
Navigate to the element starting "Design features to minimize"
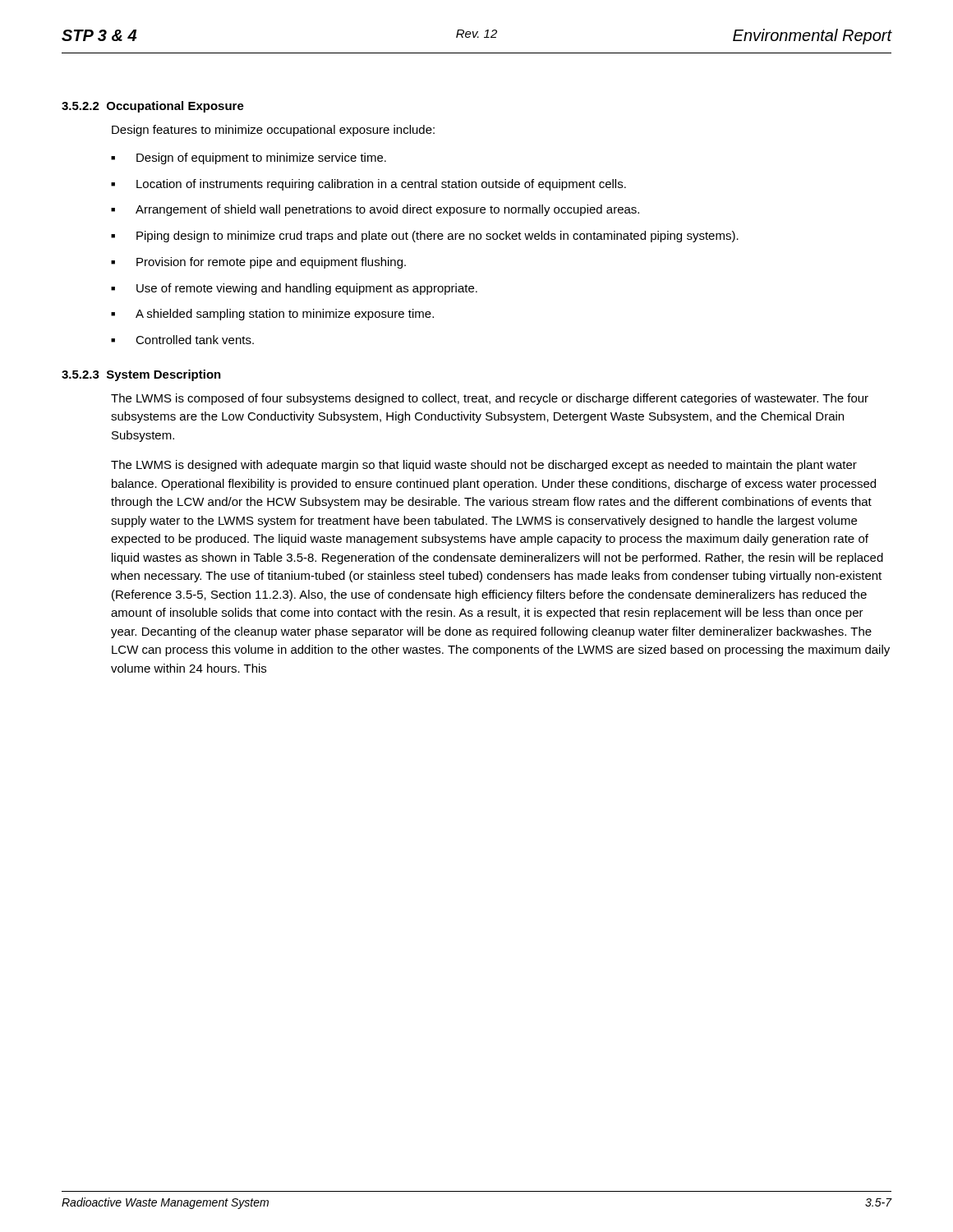coord(273,129)
